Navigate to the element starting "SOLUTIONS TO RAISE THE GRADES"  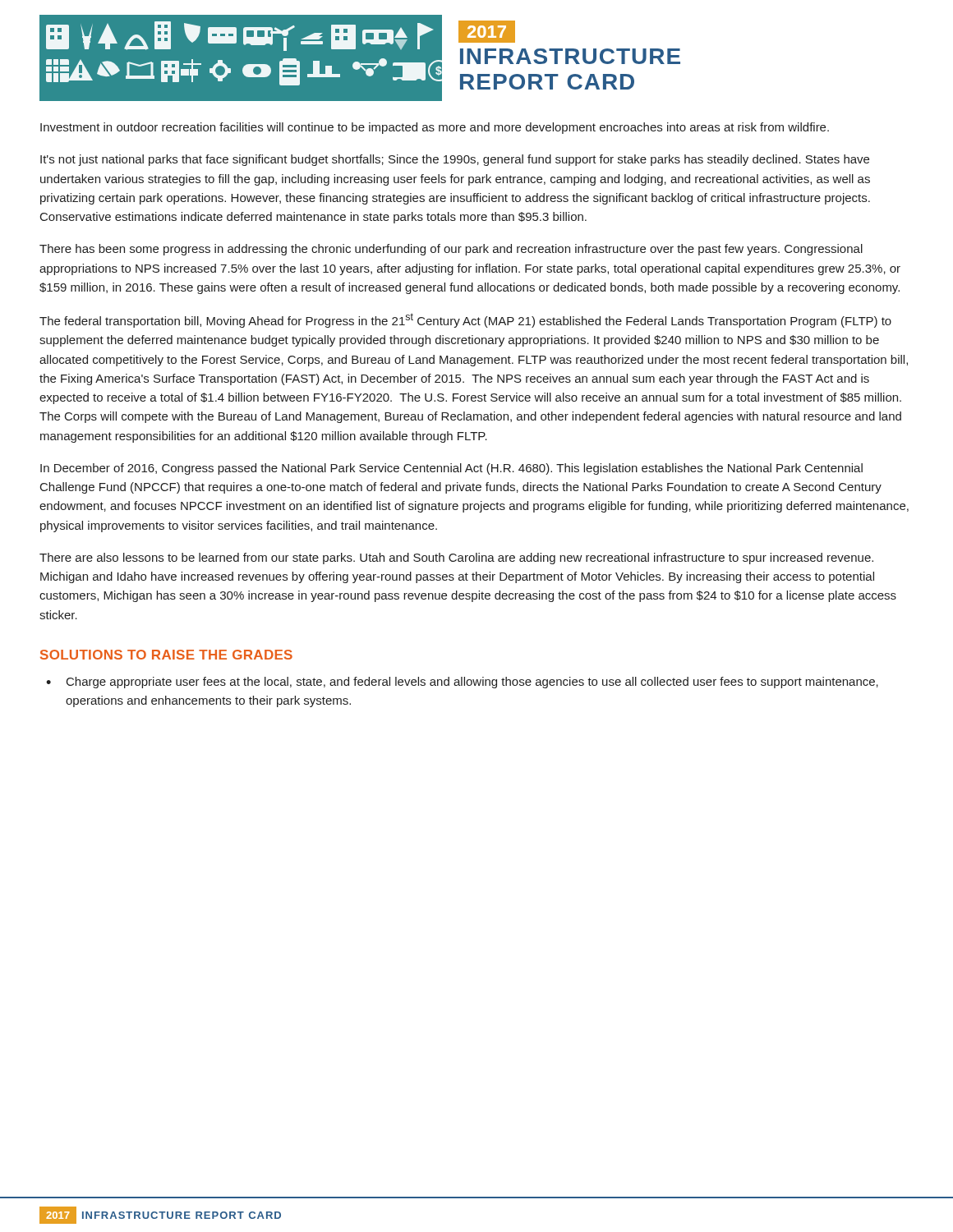166,655
